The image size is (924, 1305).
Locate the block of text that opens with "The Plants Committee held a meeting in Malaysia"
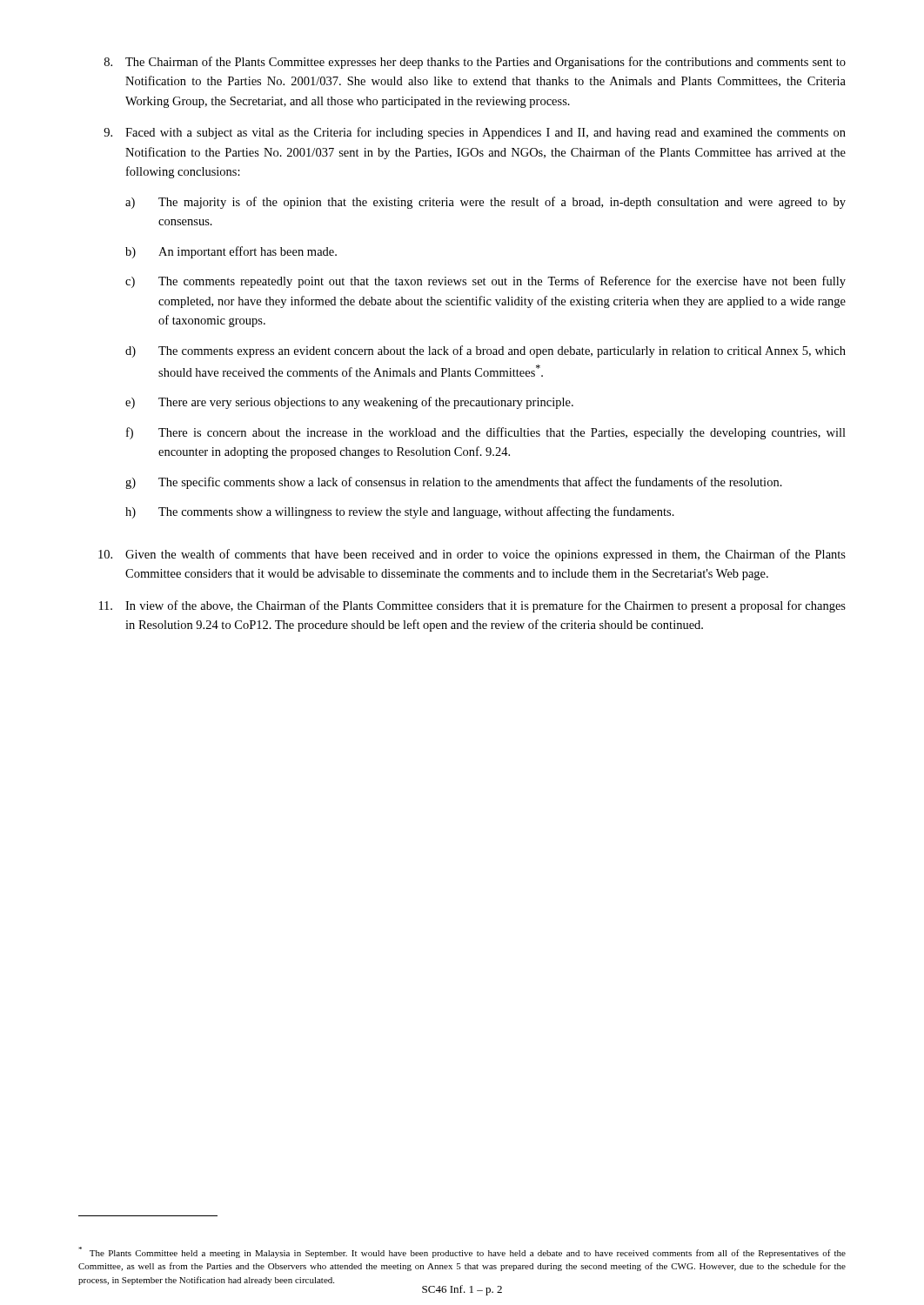point(462,1265)
